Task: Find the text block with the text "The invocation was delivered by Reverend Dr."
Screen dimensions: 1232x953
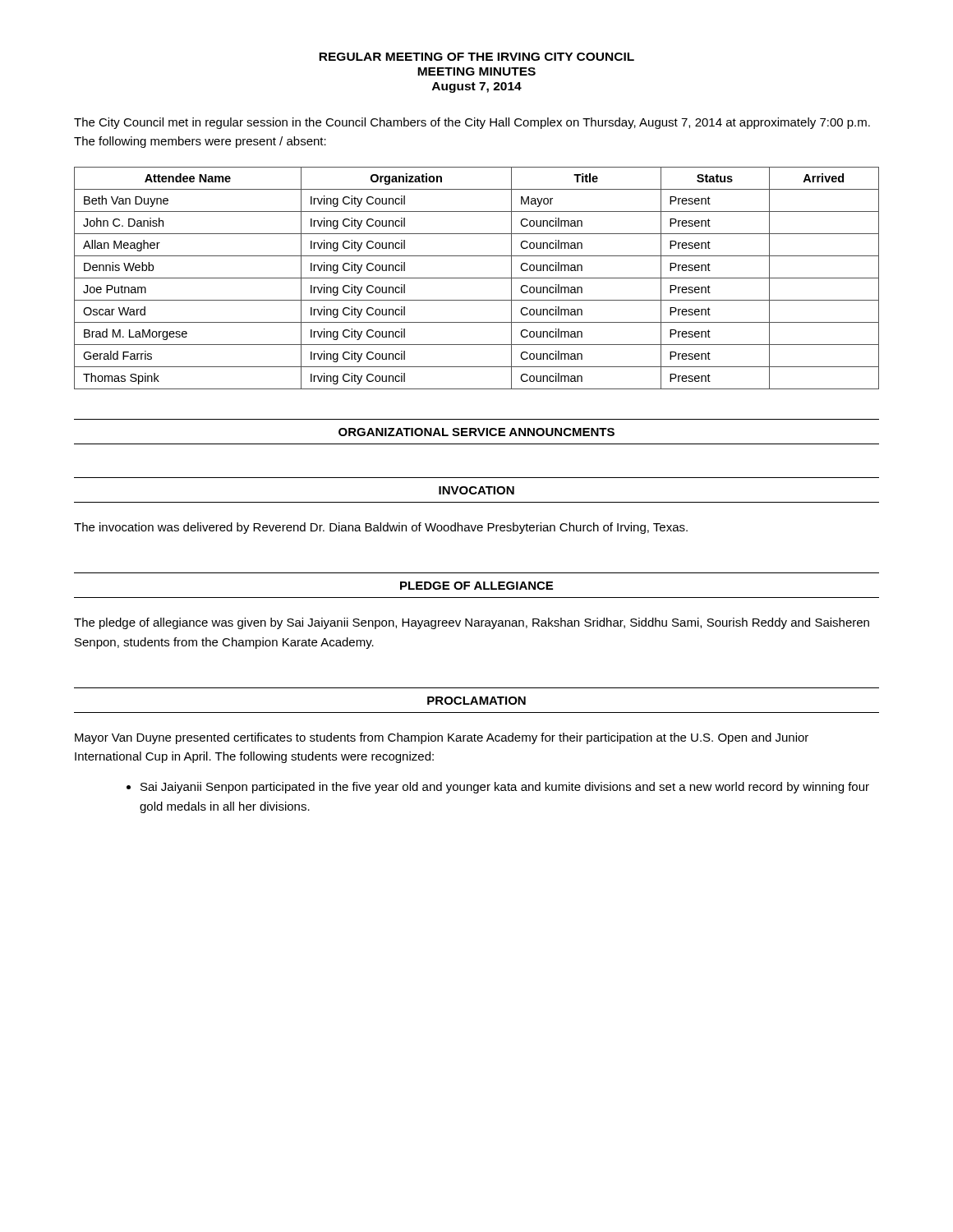Action: 381,527
